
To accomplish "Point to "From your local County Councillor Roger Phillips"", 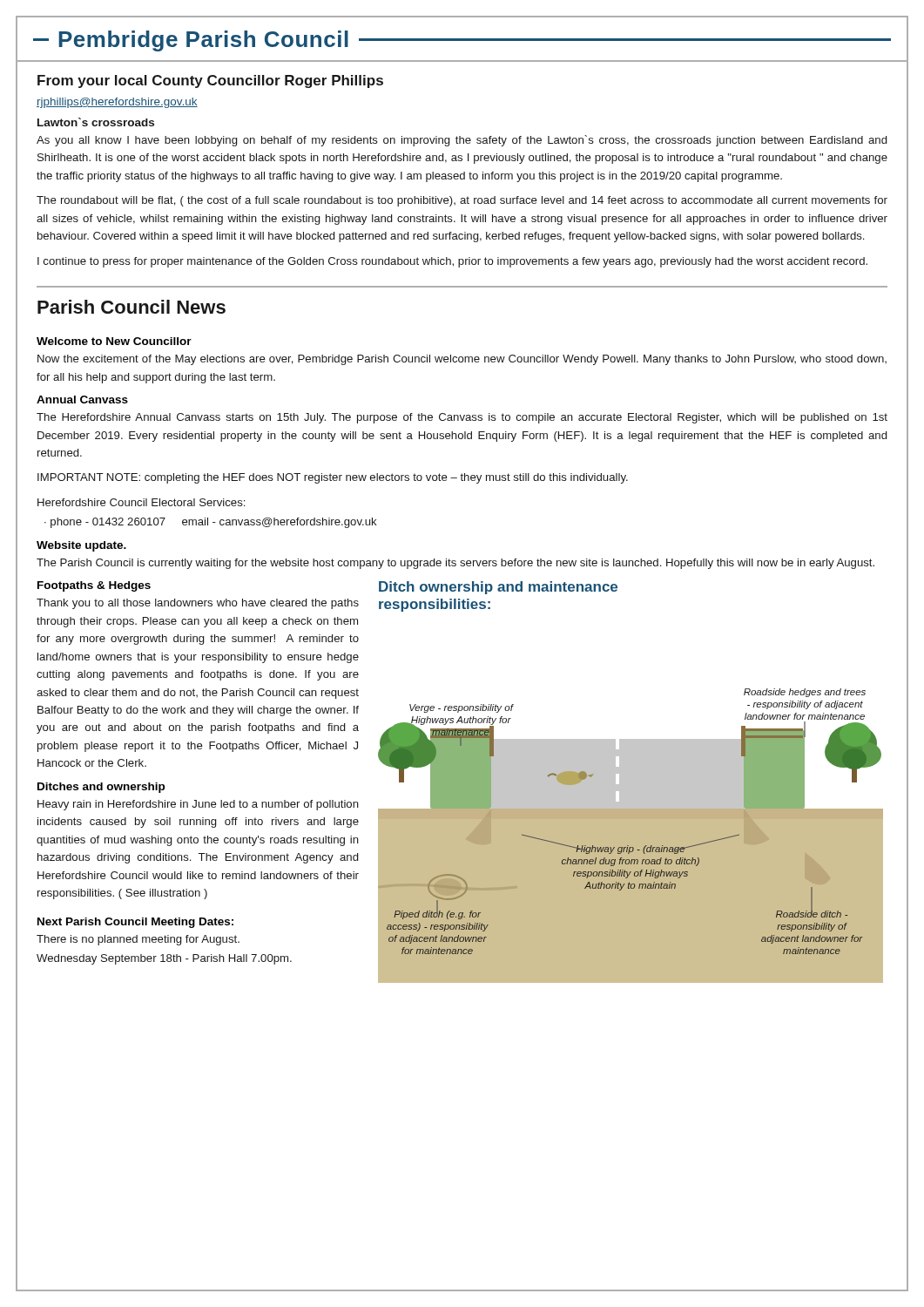I will pyautogui.click(x=210, y=81).
